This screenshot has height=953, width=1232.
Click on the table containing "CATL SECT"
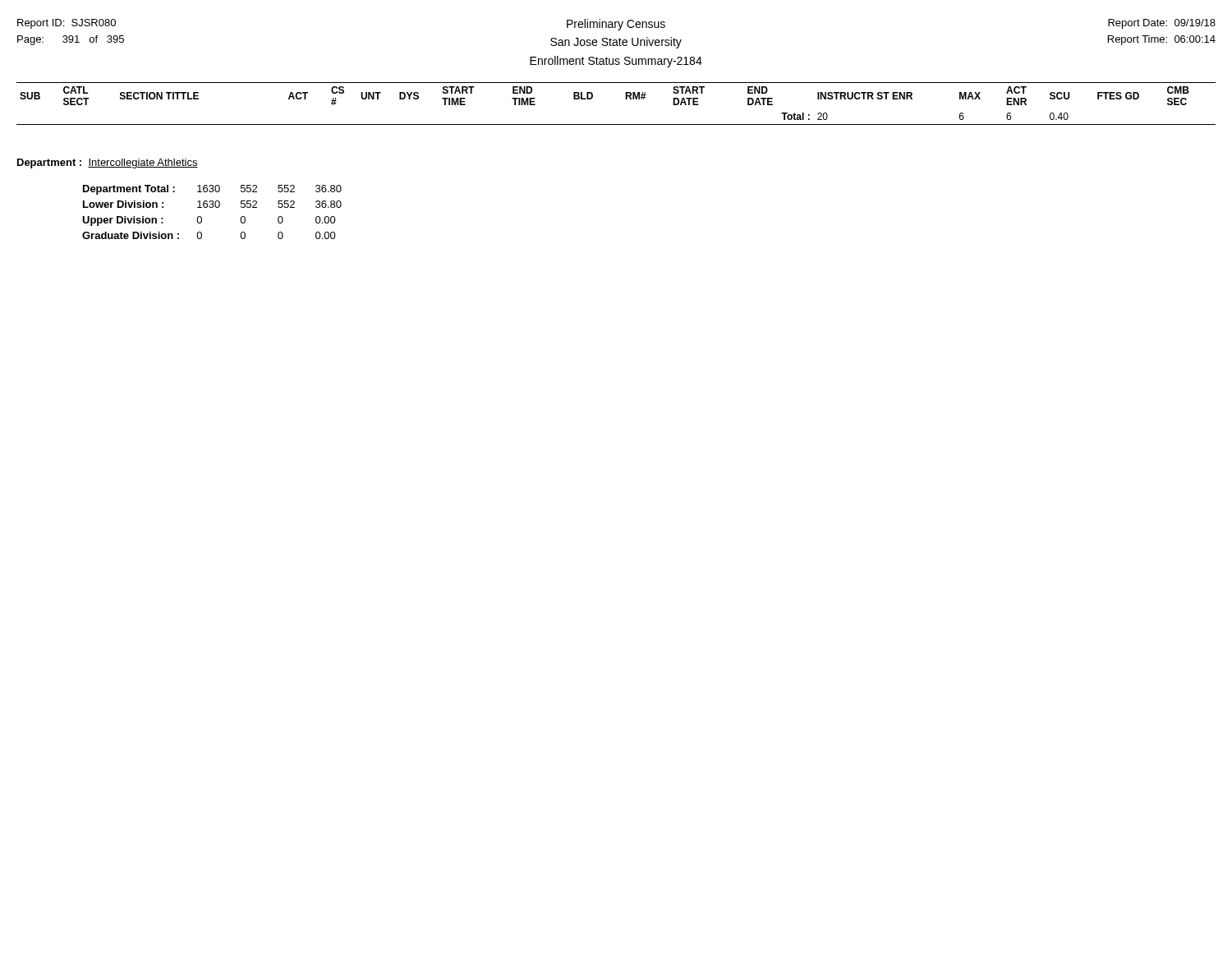click(616, 103)
